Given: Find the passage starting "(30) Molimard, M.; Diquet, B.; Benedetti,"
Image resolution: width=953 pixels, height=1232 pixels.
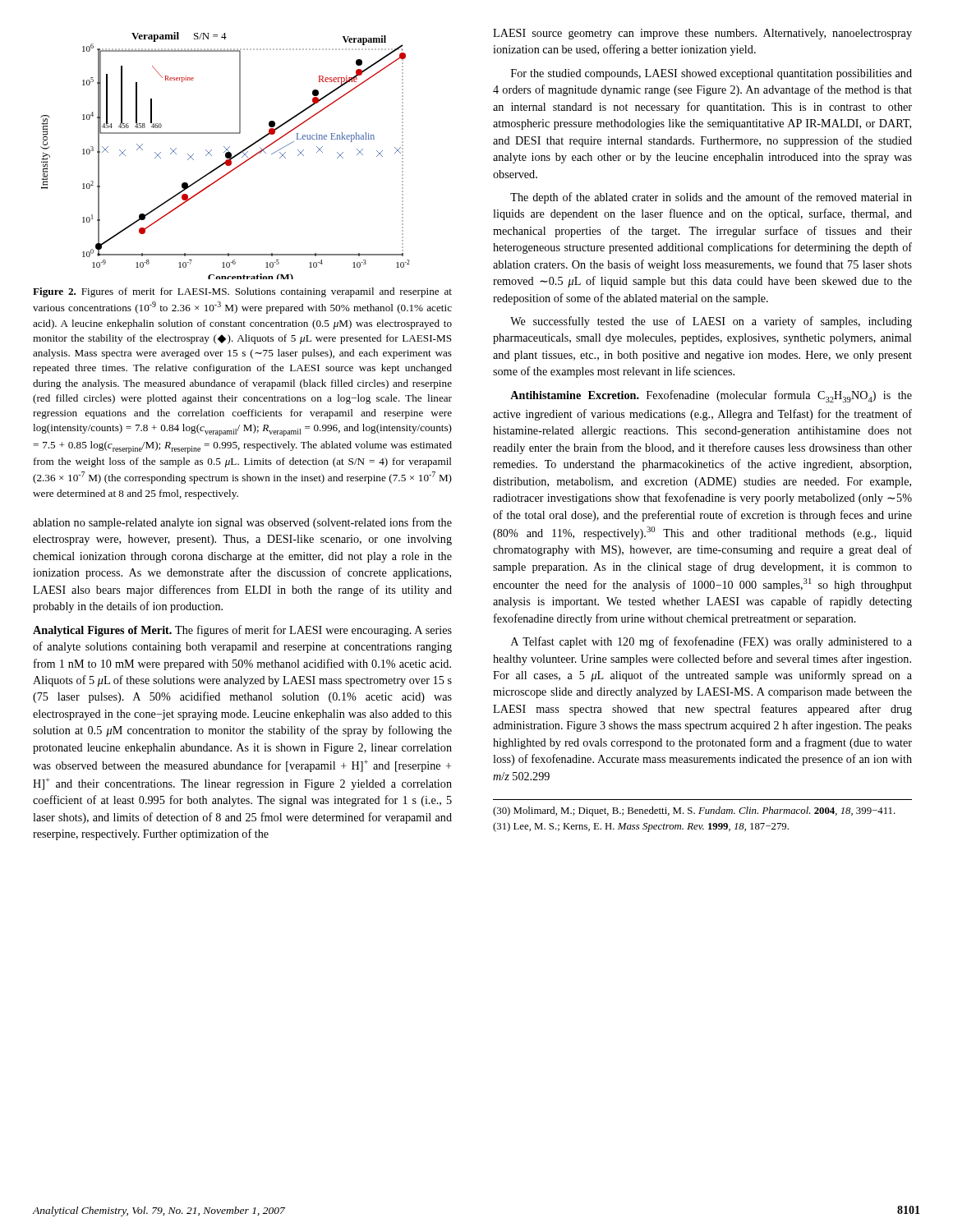Looking at the screenshot, I should click(x=694, y=811).
